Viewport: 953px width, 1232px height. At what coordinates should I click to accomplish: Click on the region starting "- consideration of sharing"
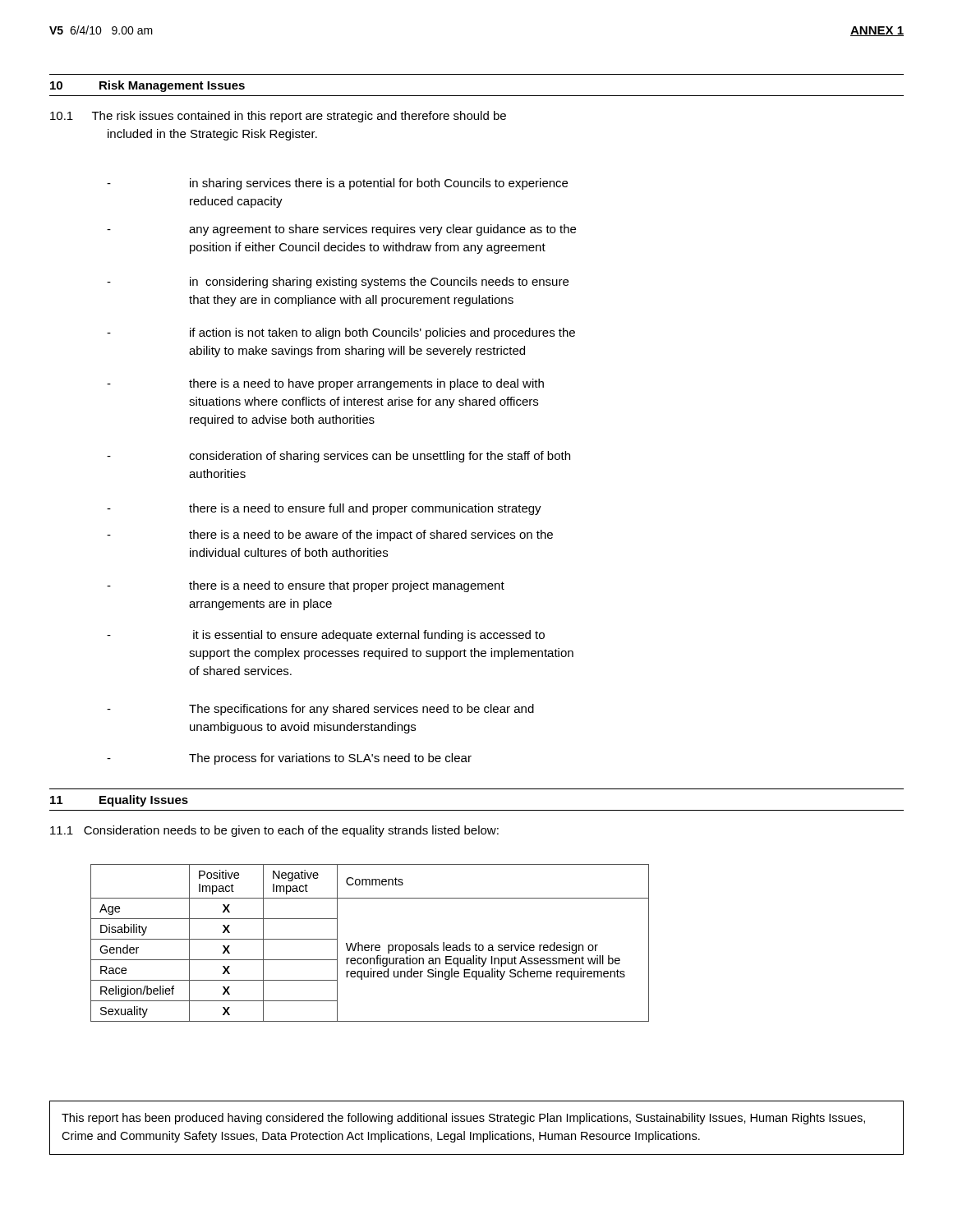pyautogui.click(x=339, y=465)
